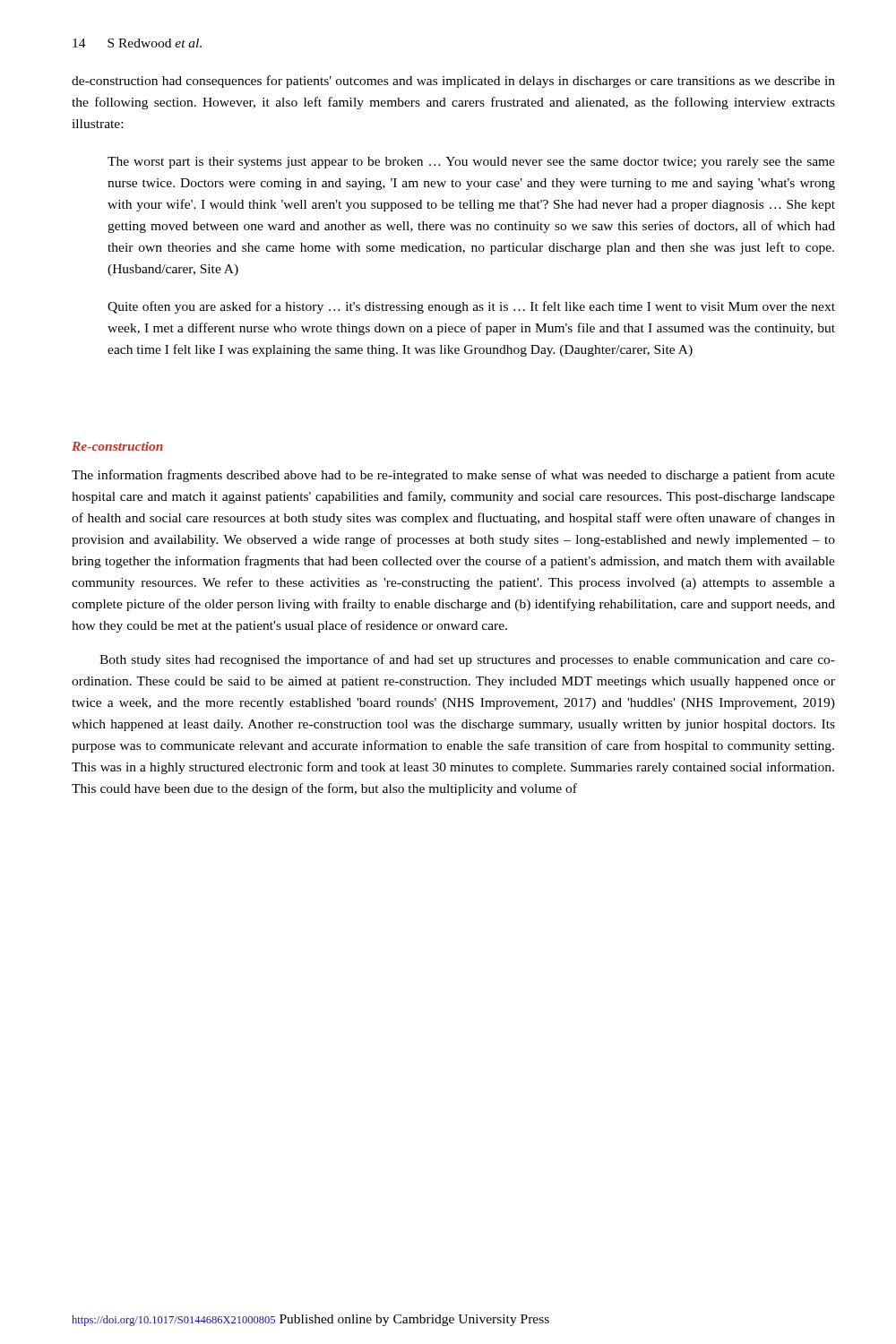Point to the text starting "The worst part is"
Image resolution: width=896 pixels, height=1344 pixels.
point(471,215)
